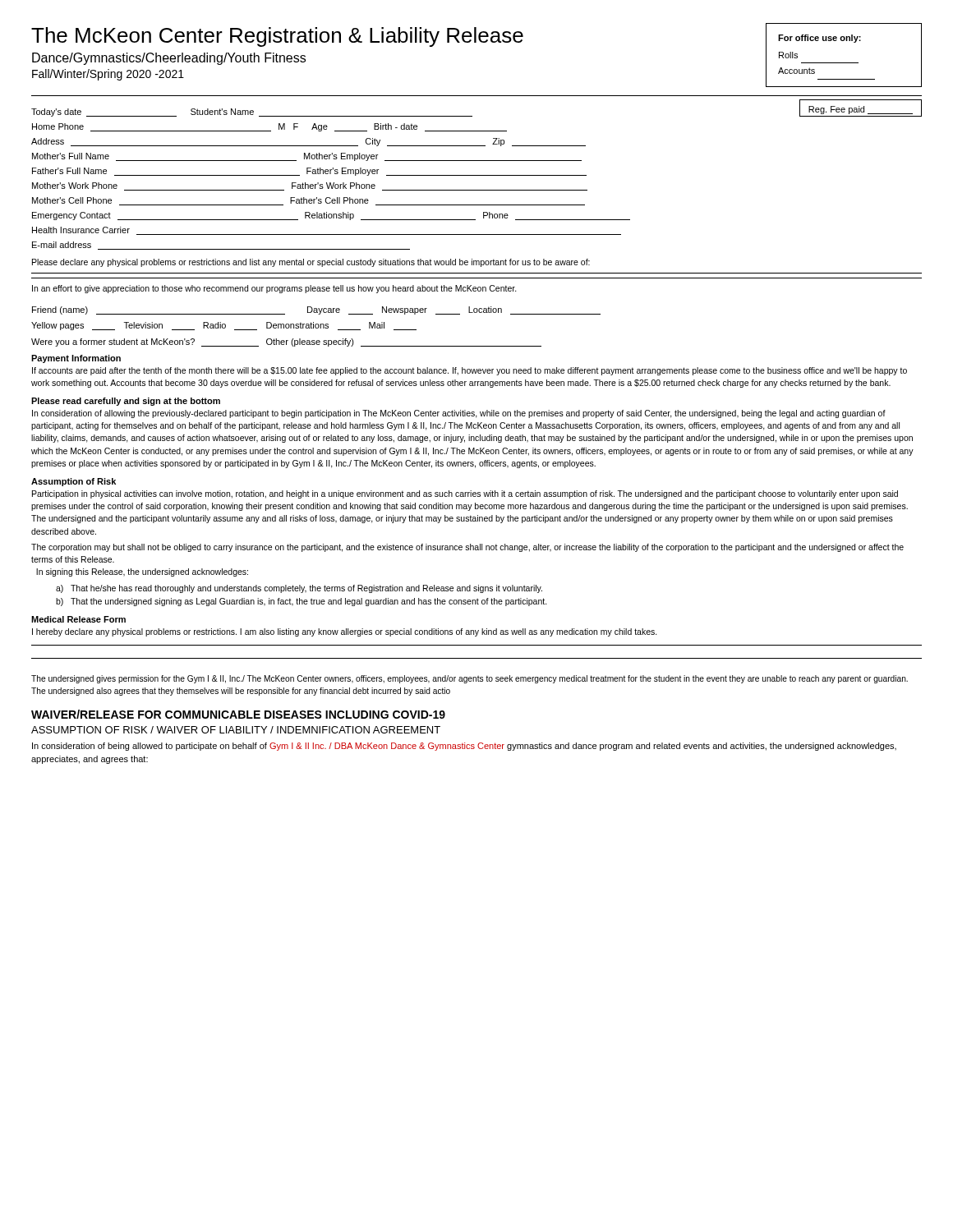
Task: Find the title with the text "The McKeon Center Registration"
Action: pos(278,52)
